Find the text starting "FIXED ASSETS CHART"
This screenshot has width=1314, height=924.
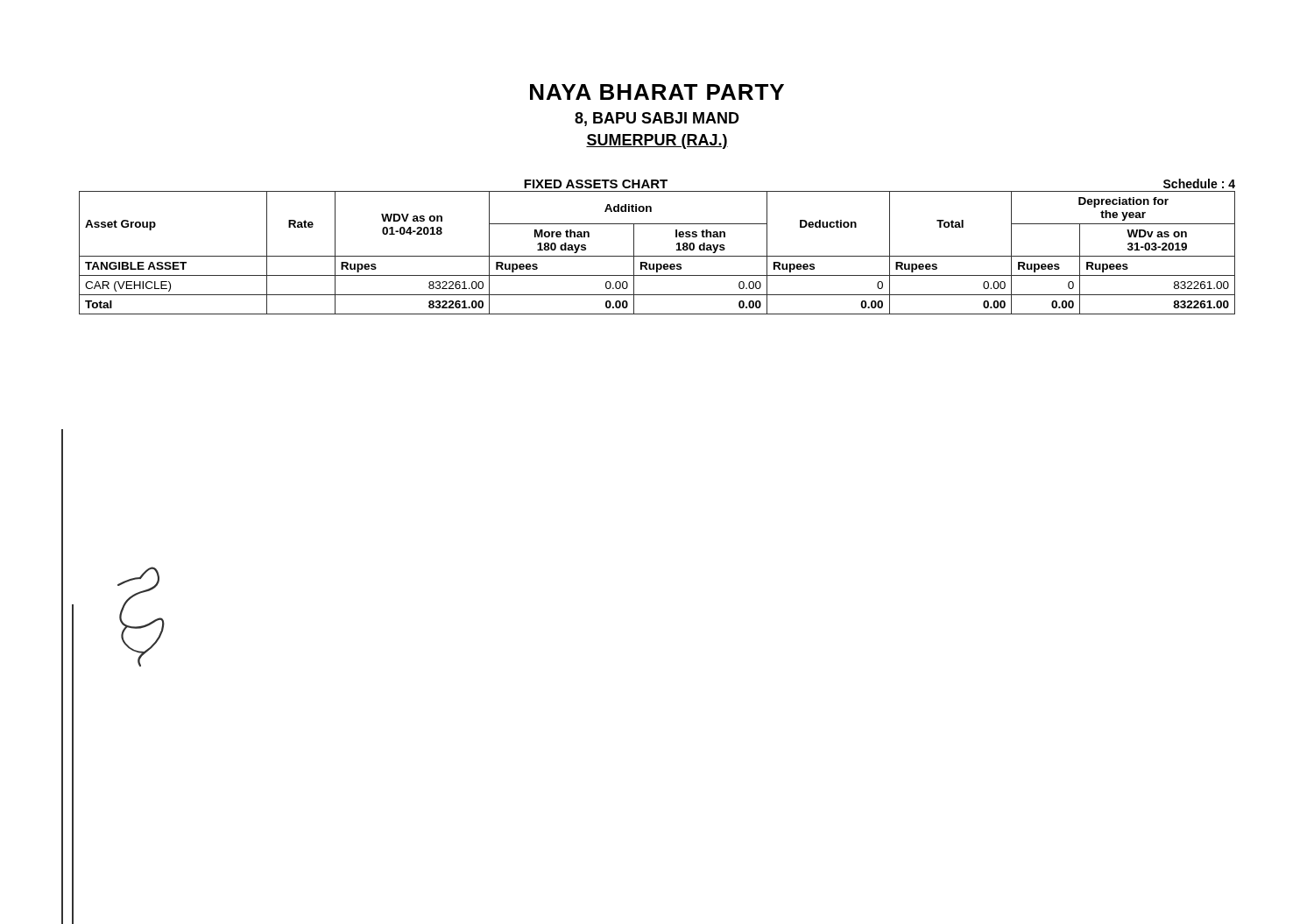pos(596,183)
